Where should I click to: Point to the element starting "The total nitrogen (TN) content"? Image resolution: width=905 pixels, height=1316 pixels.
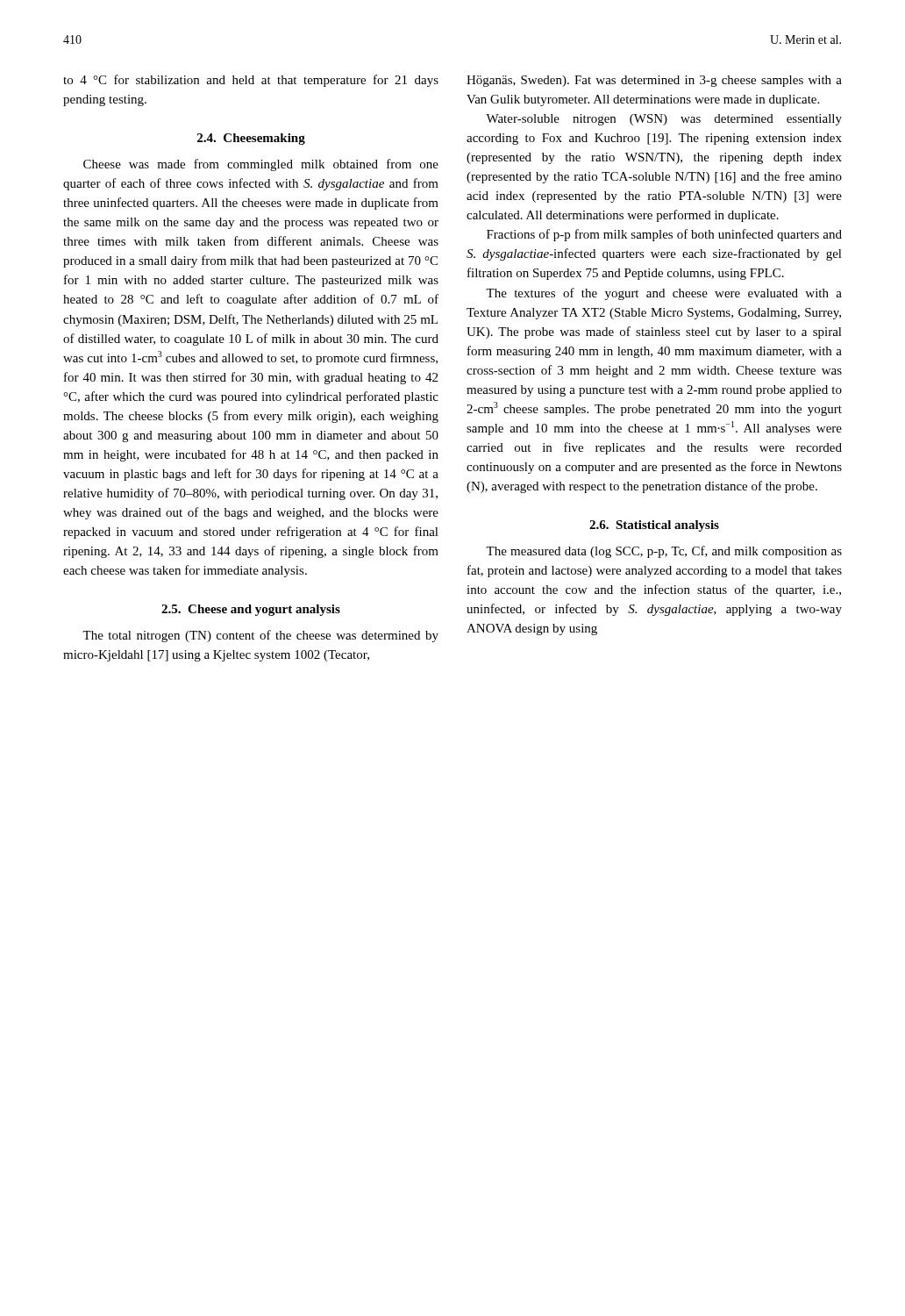coord(251,645)
